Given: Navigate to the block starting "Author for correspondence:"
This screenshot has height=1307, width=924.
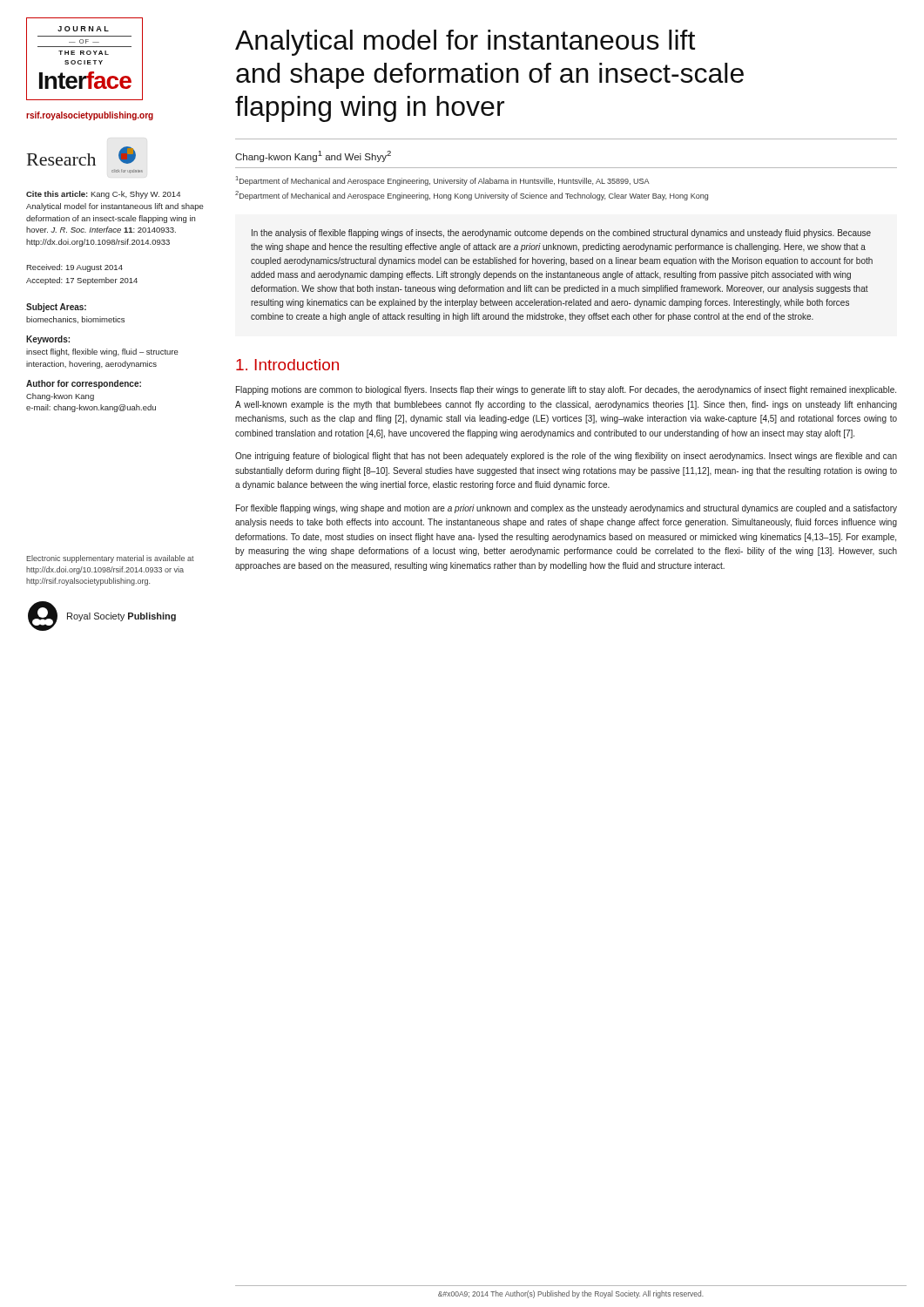Looking at the screenshot, I should tap(84, 383).
